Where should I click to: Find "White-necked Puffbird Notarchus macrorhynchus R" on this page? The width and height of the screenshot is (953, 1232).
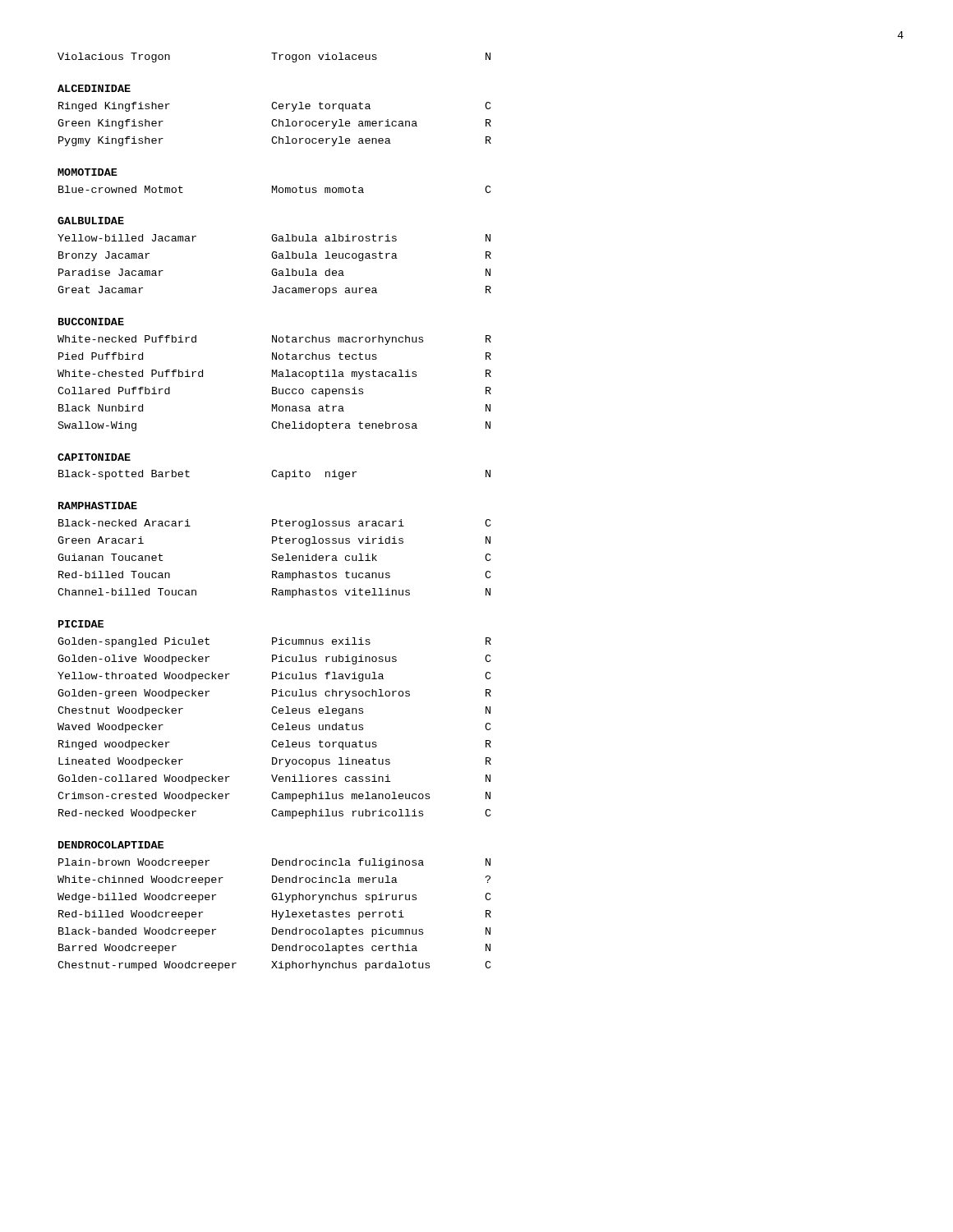click(288, 340)
